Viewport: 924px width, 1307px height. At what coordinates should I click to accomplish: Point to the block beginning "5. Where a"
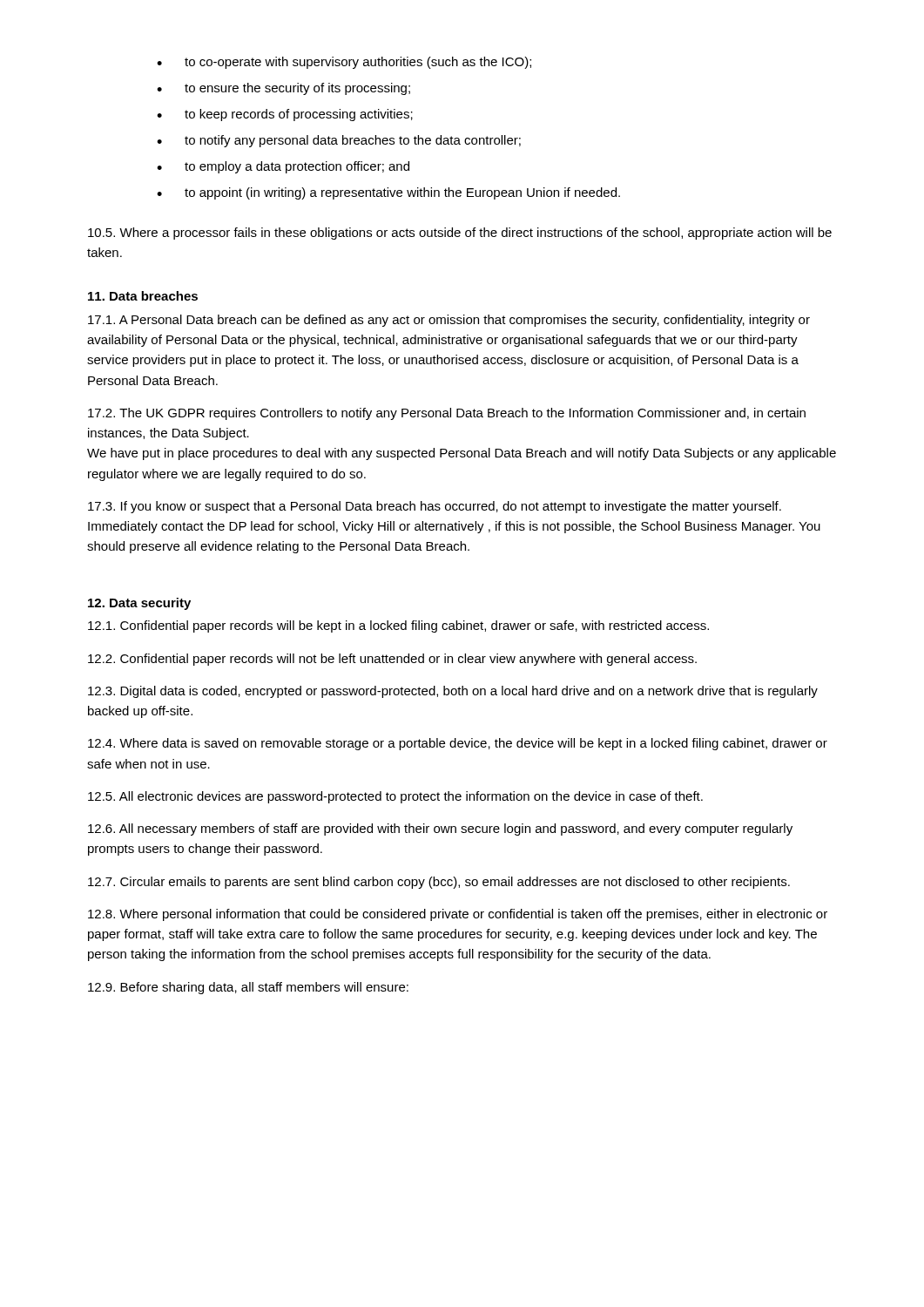(460, 242)
